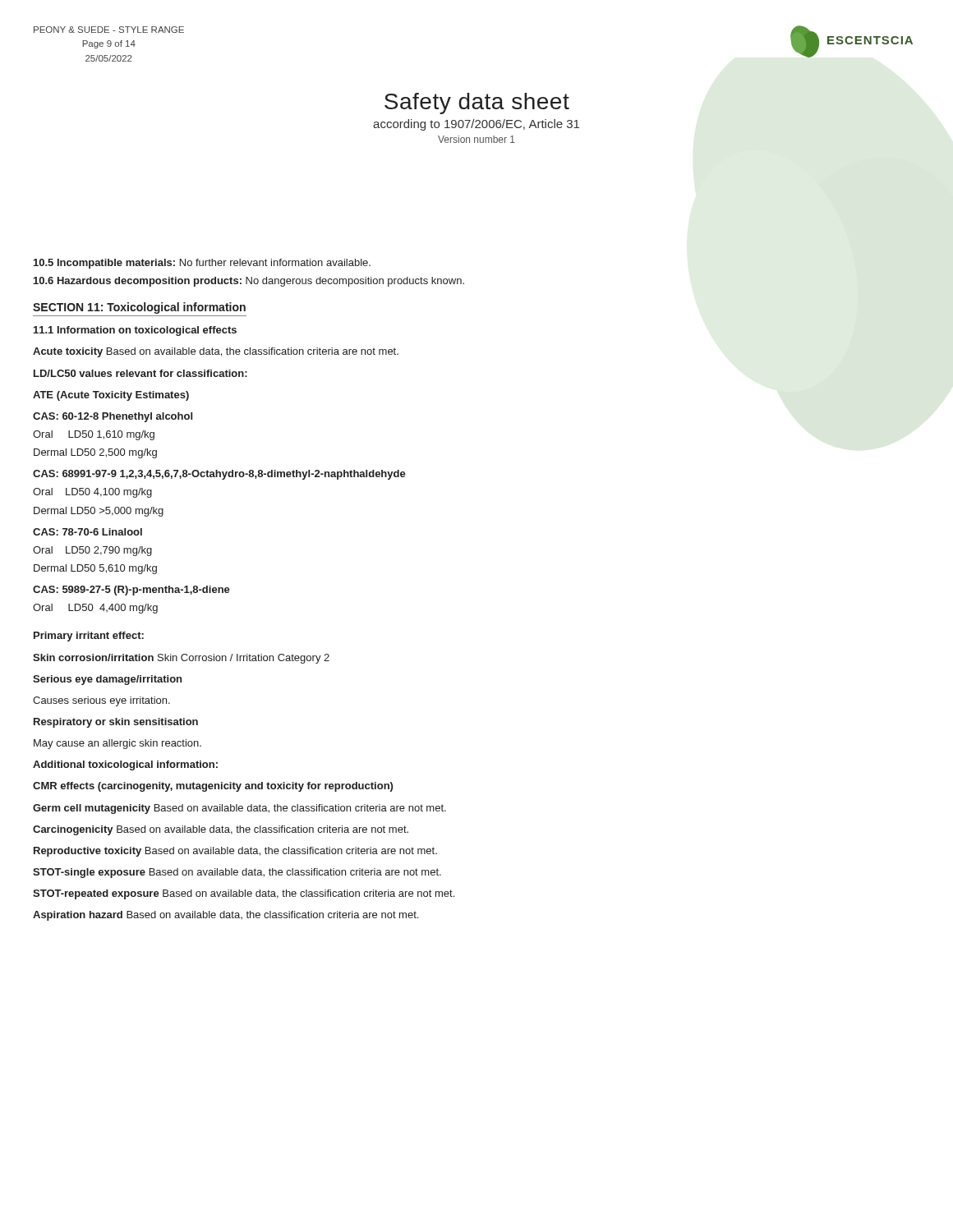Select the text block containing "Germ cell mutagenicity Based"

point(239,809)
